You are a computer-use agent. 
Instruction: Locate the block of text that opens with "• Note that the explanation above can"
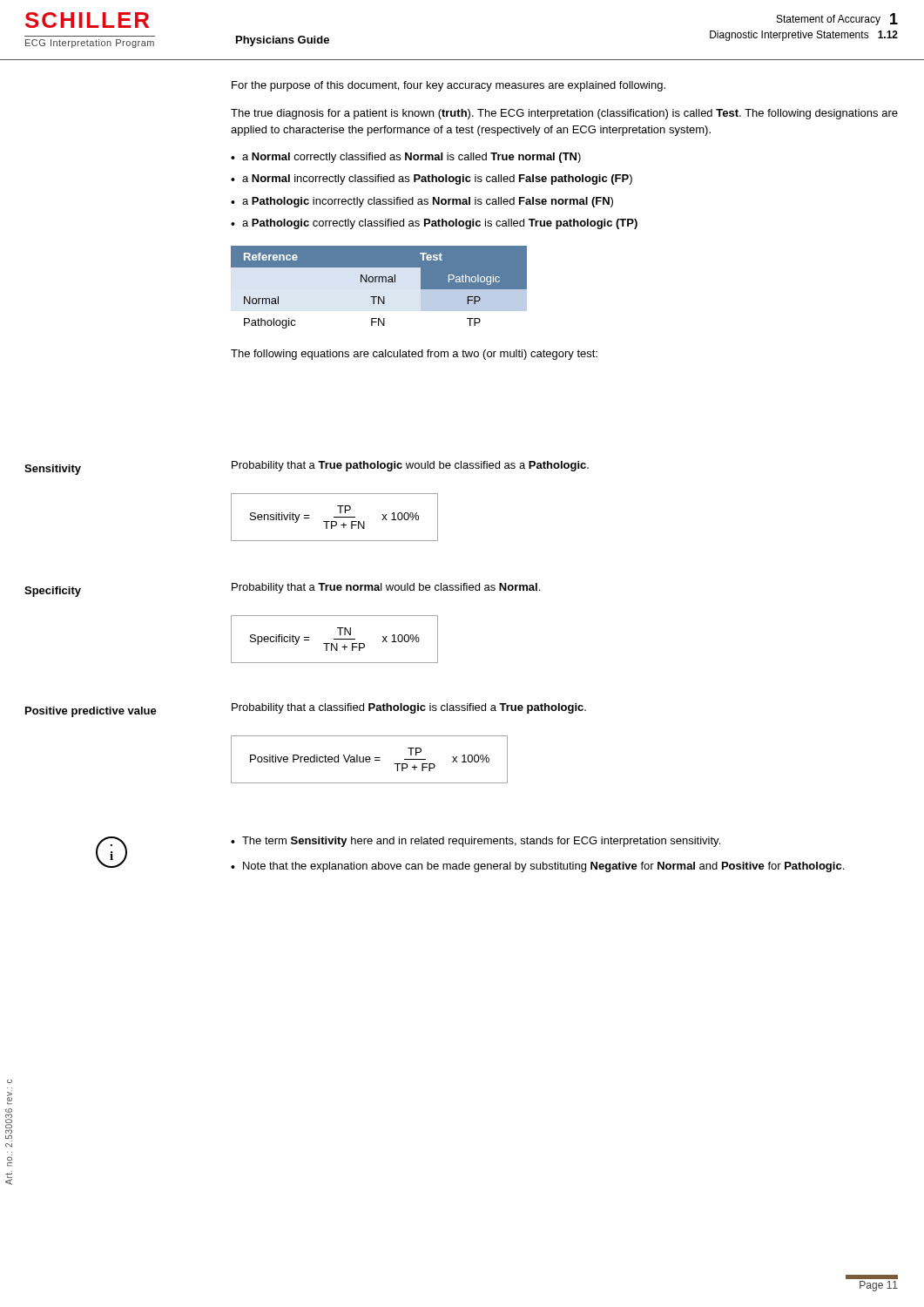538,867
